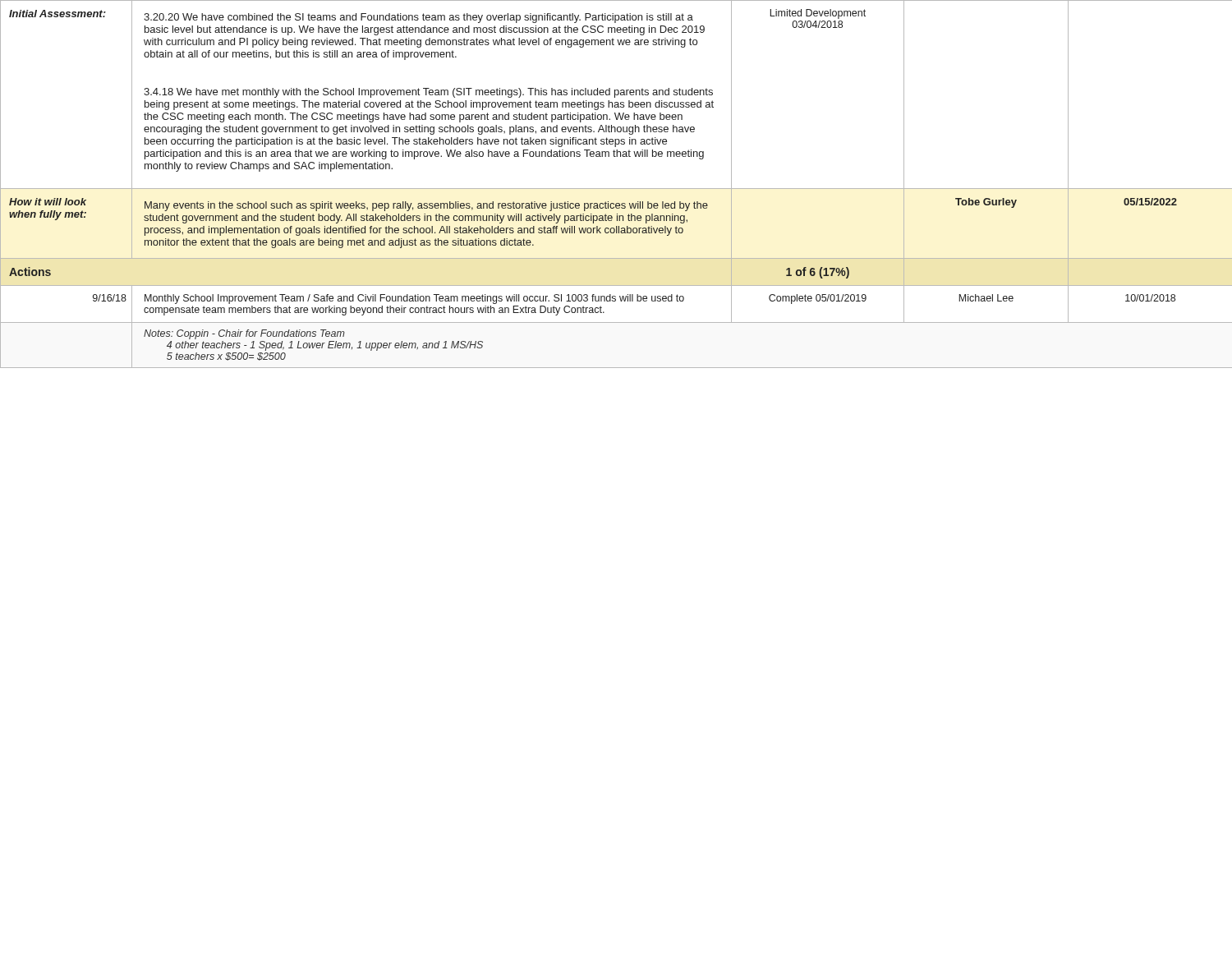Select the text block that says "How it will lookwhen fully"
Viewport: 1232px width, 953px height.
click(48, 208)
